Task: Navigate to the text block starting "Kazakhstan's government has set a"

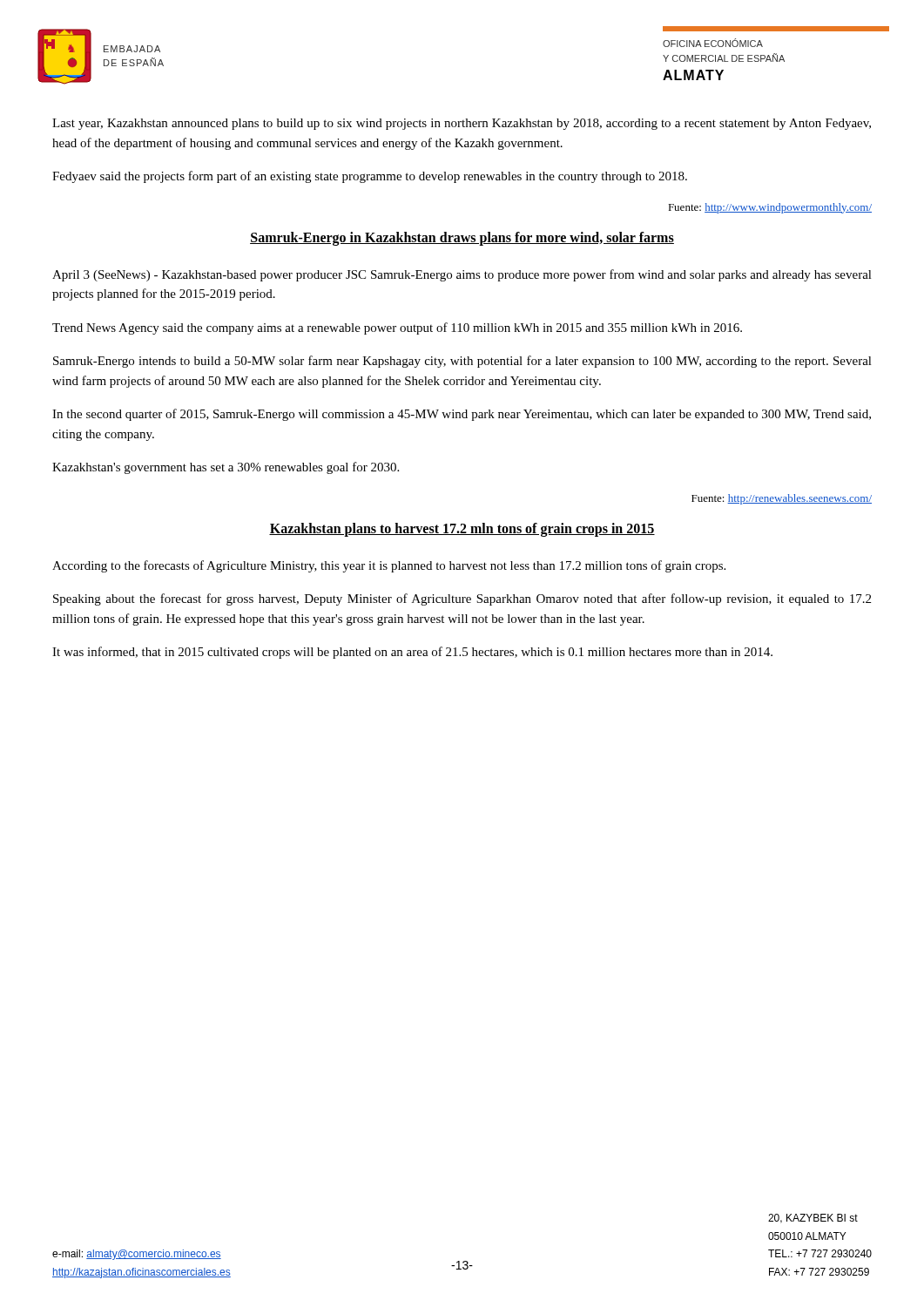Action: 226,467
